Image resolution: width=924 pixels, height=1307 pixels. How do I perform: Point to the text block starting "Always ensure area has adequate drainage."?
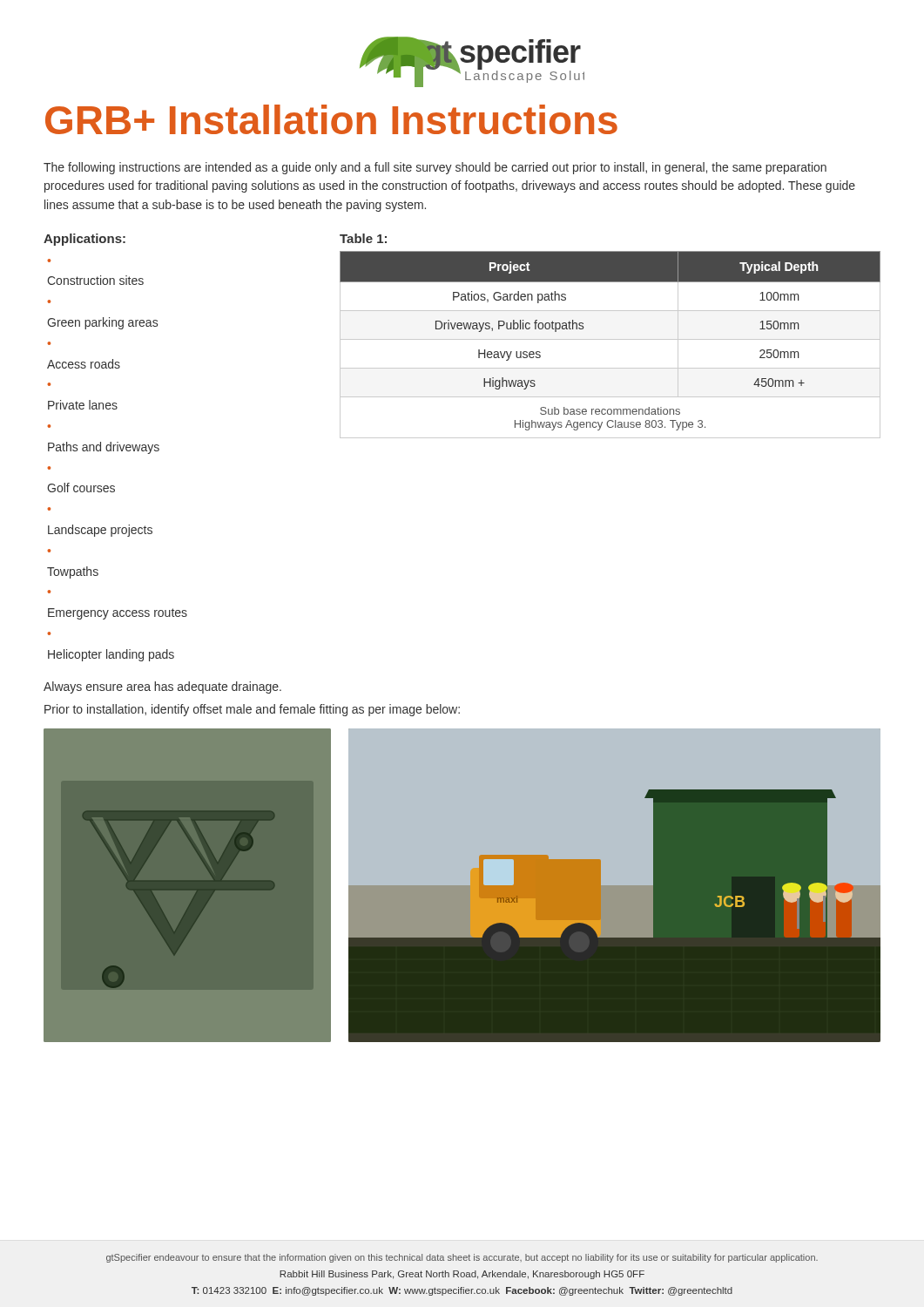pyautogui.click(x=163, y=686)
